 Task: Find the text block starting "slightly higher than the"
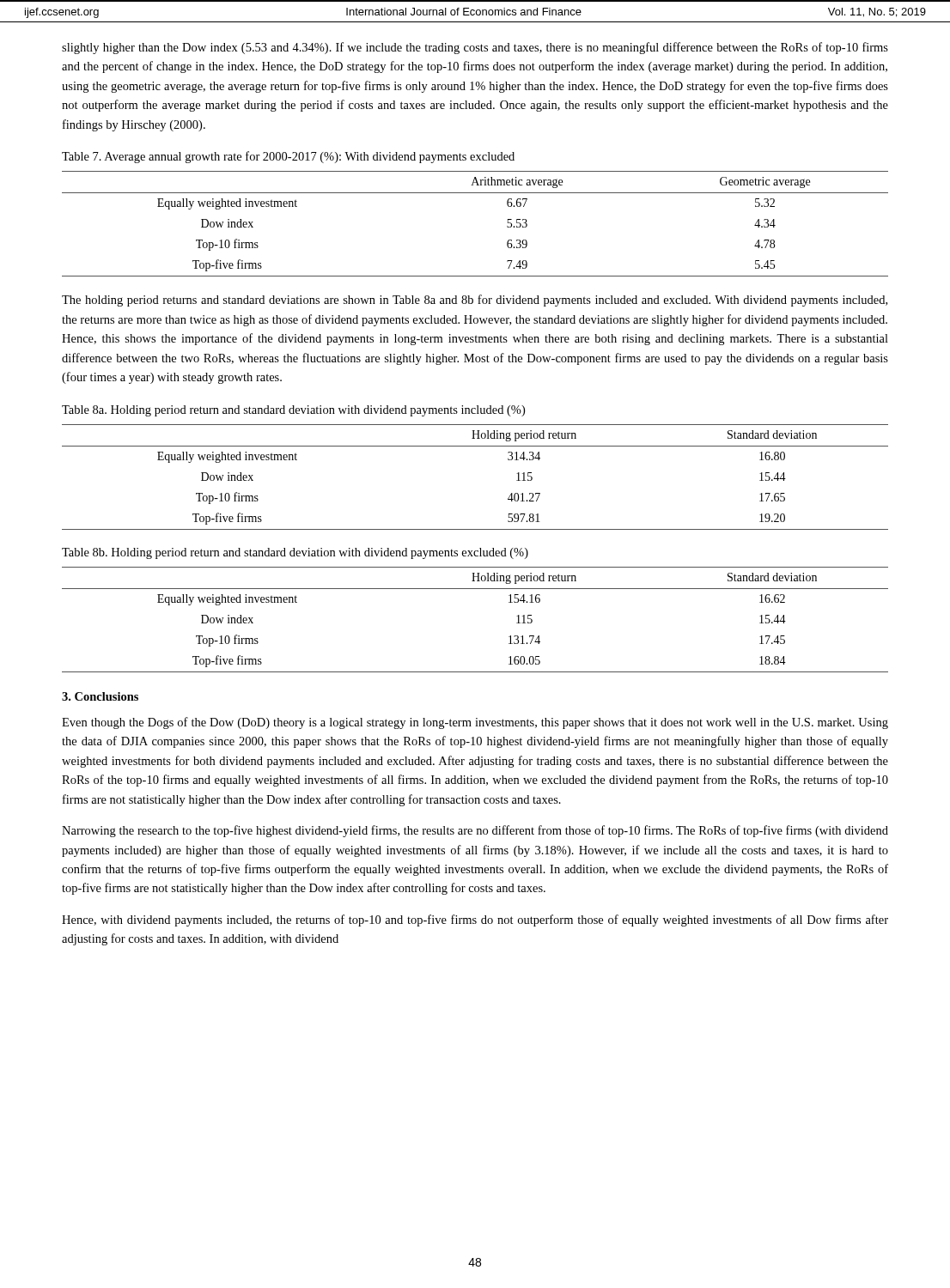click(x=475, y=86)
